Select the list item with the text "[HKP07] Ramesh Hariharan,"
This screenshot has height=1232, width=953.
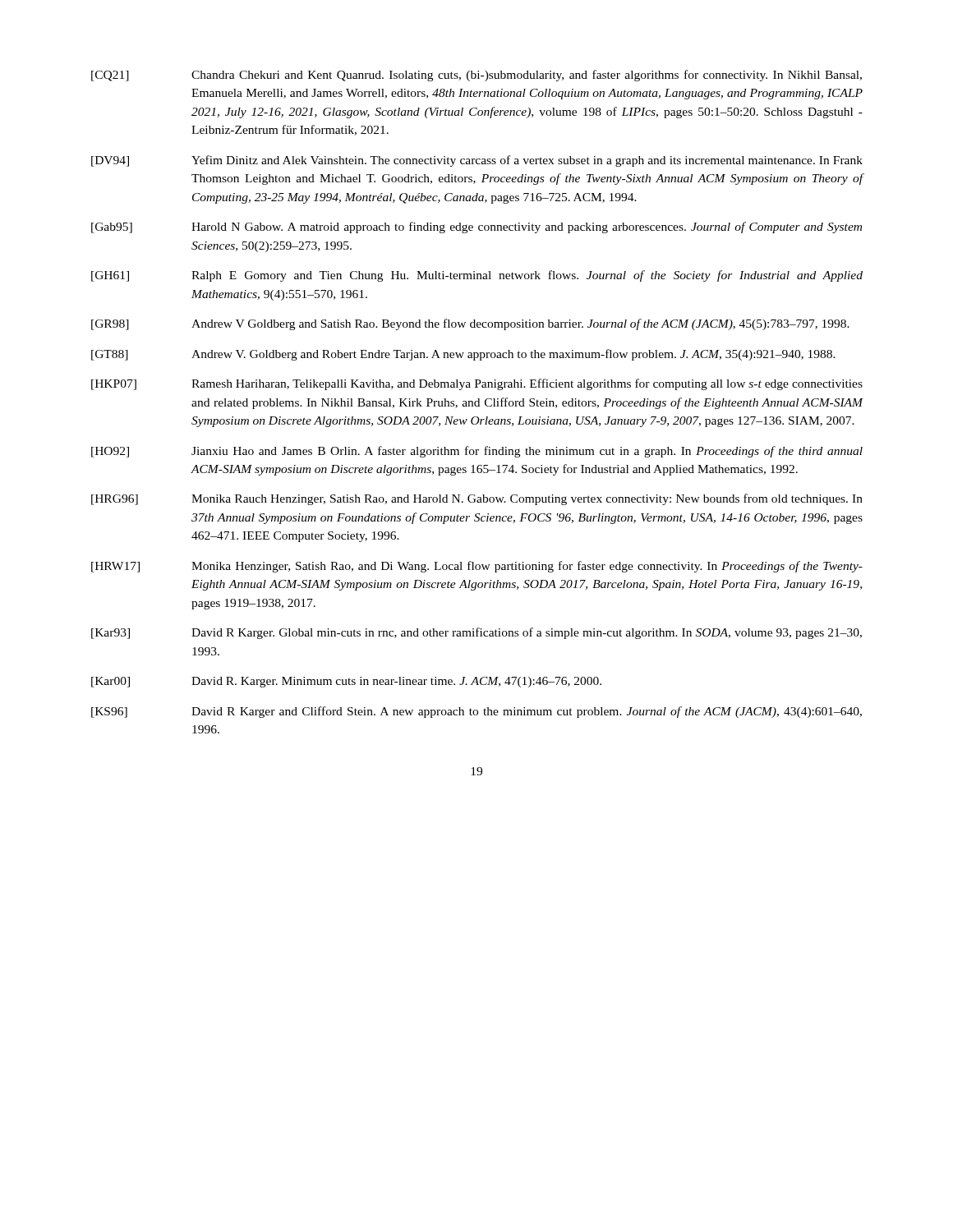click(x=476, y=402)
